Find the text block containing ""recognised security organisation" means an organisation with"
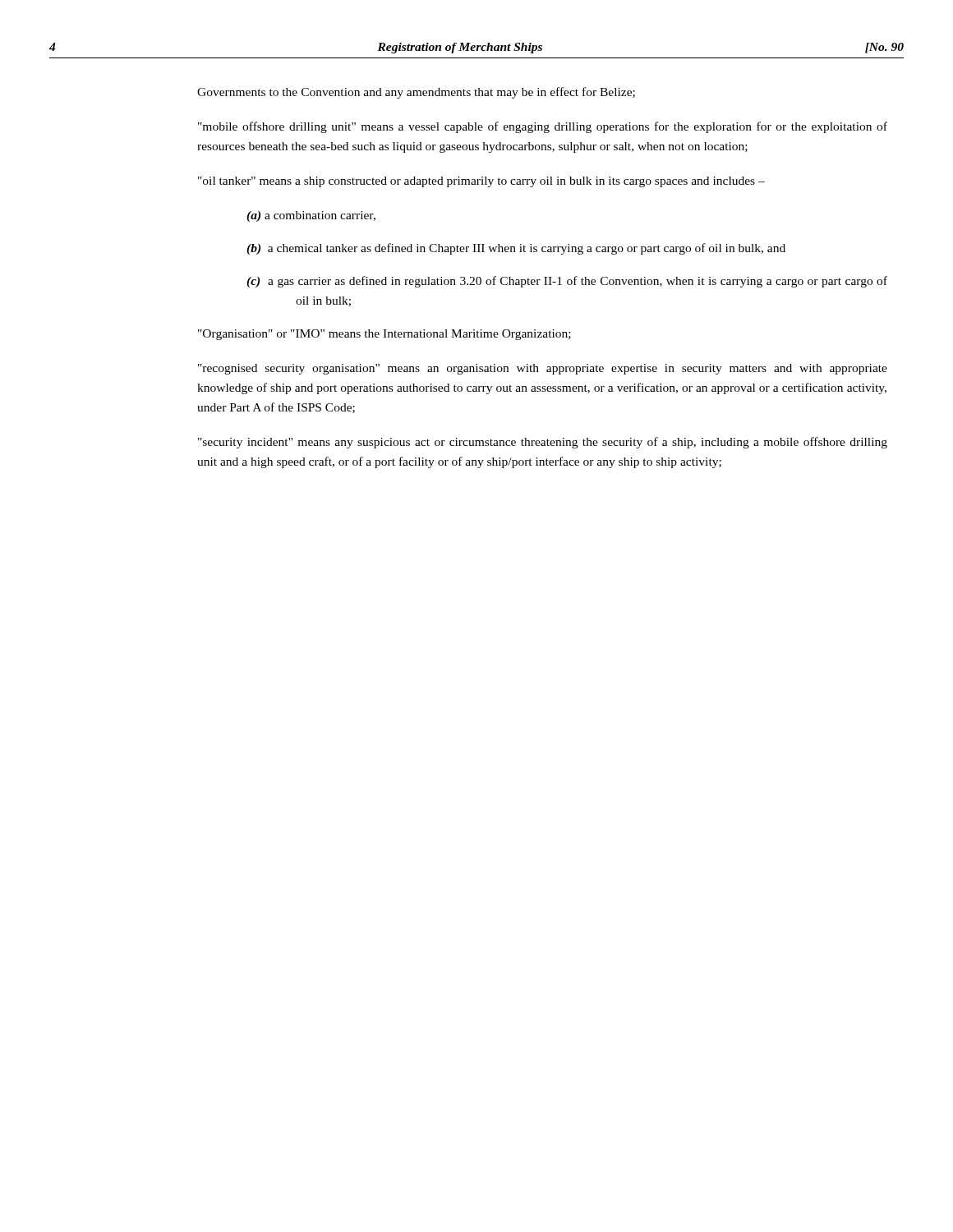This screenshot has height=1232, width=953. [542, 387]
